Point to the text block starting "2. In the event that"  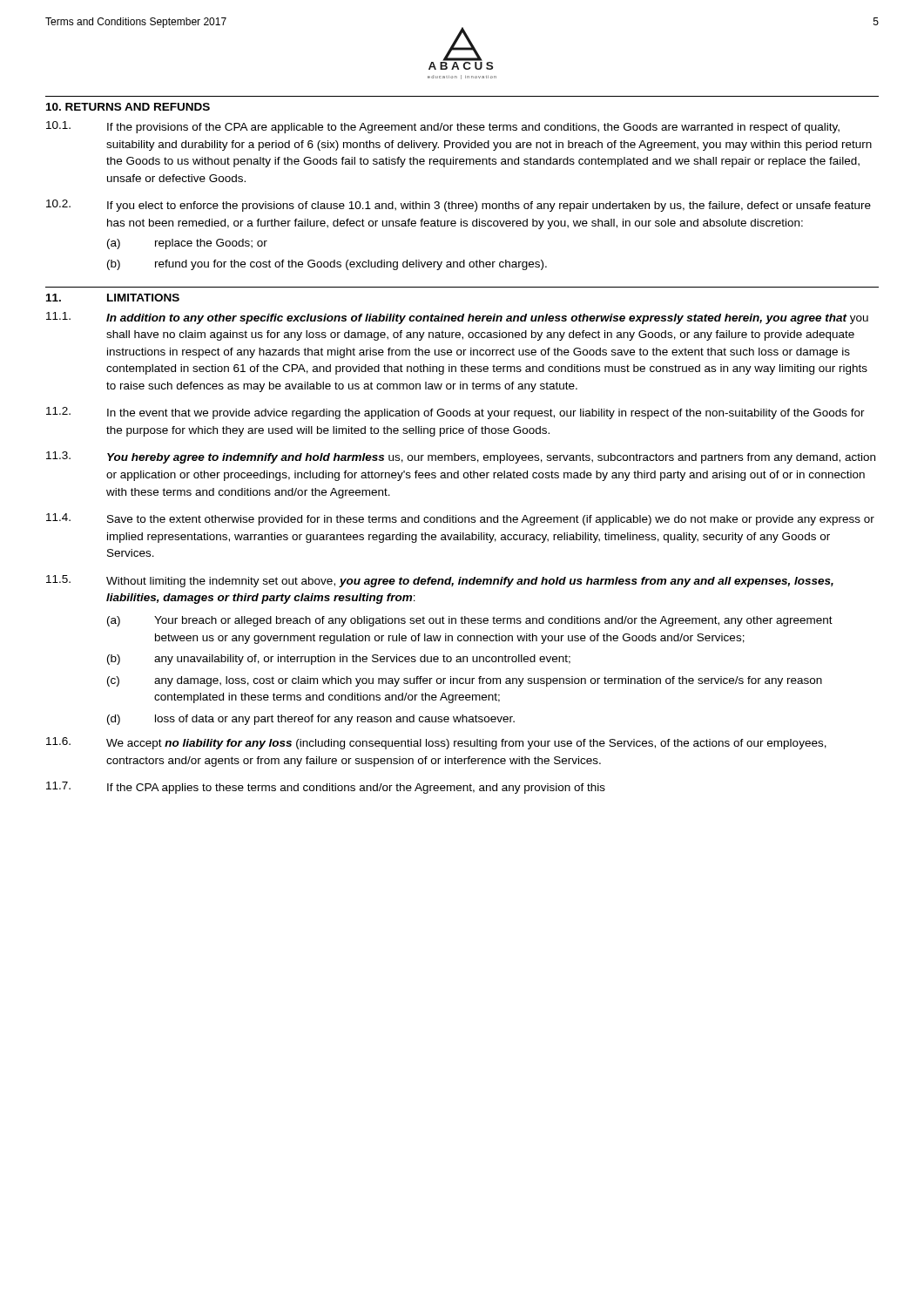click(x=462, y=422)
